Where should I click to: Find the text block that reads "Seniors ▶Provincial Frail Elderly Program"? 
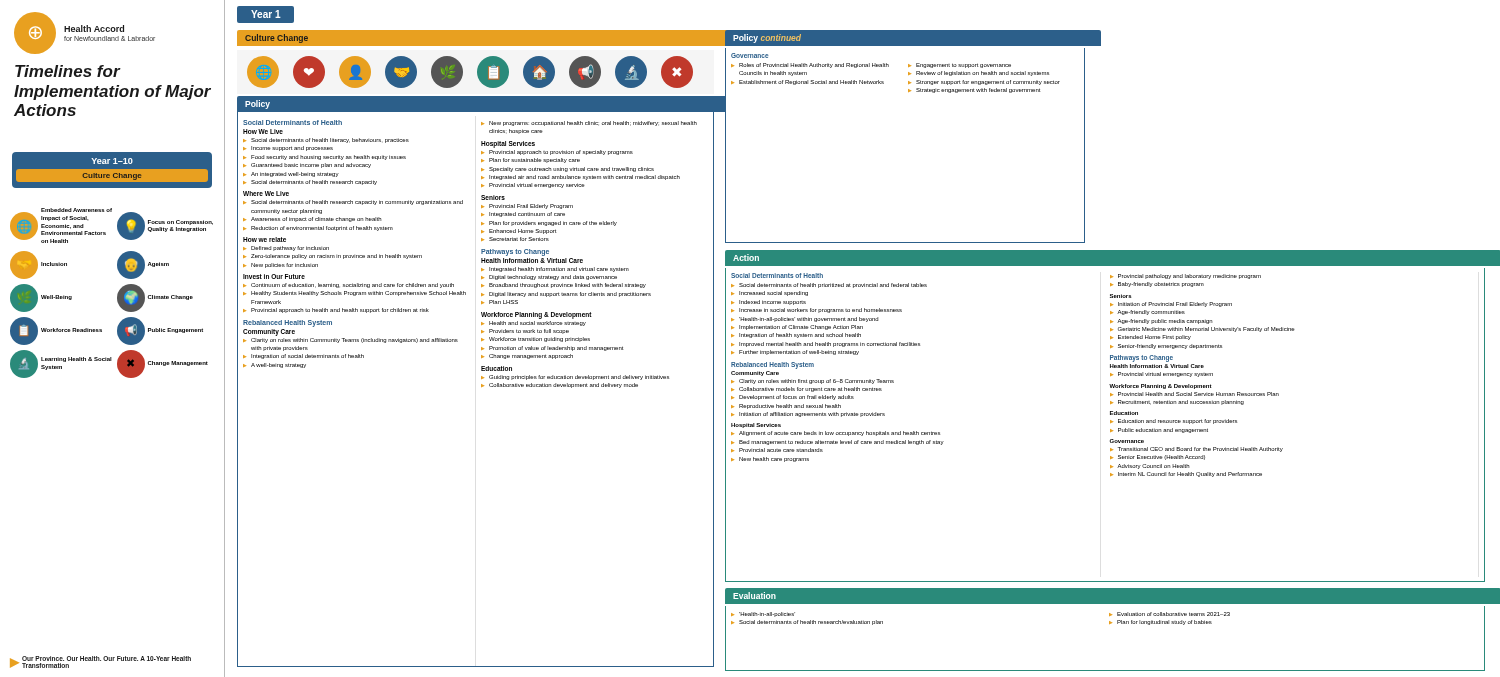[x=595, y=219]
